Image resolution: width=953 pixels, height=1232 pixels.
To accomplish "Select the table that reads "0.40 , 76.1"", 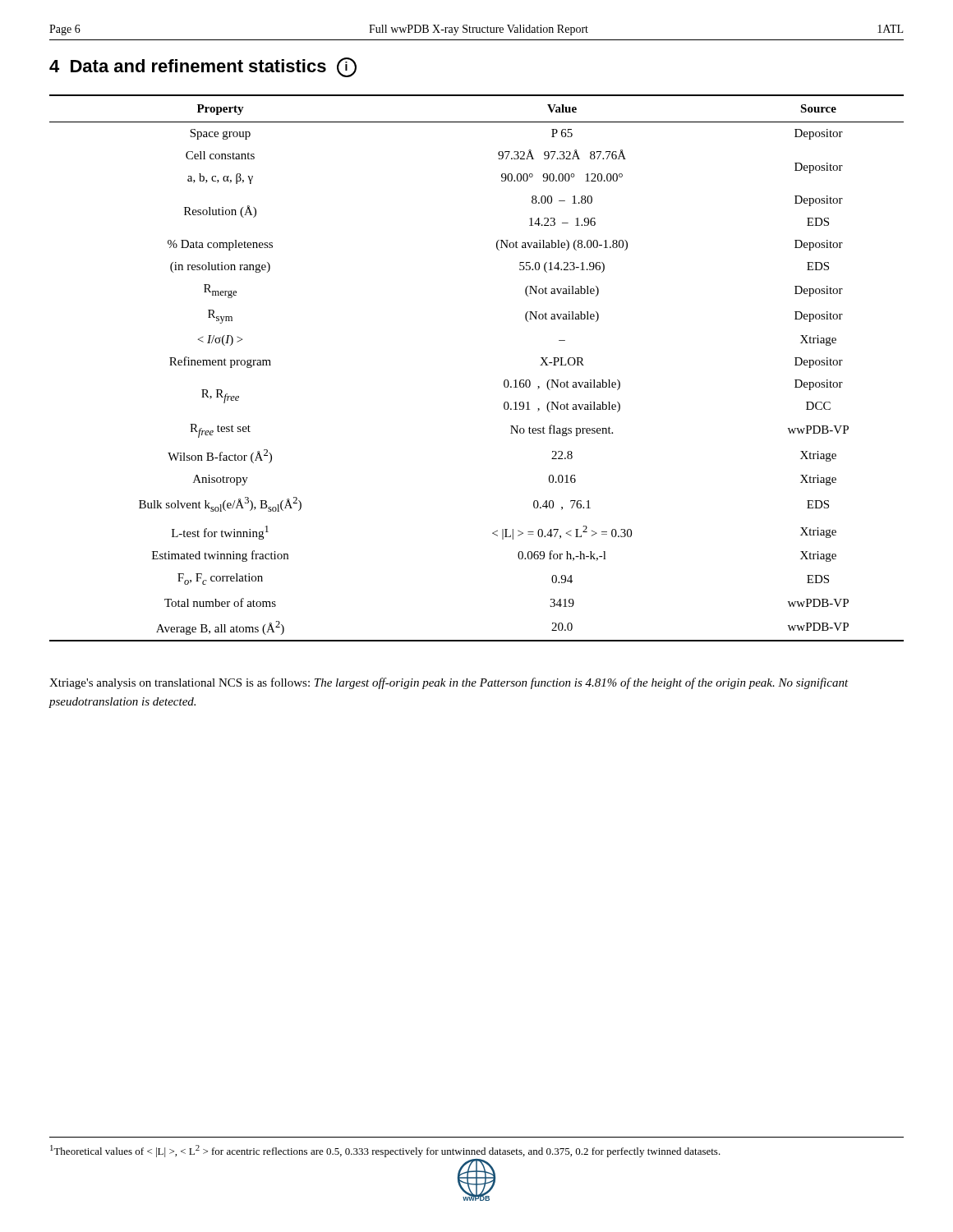I will click(476, 368).
